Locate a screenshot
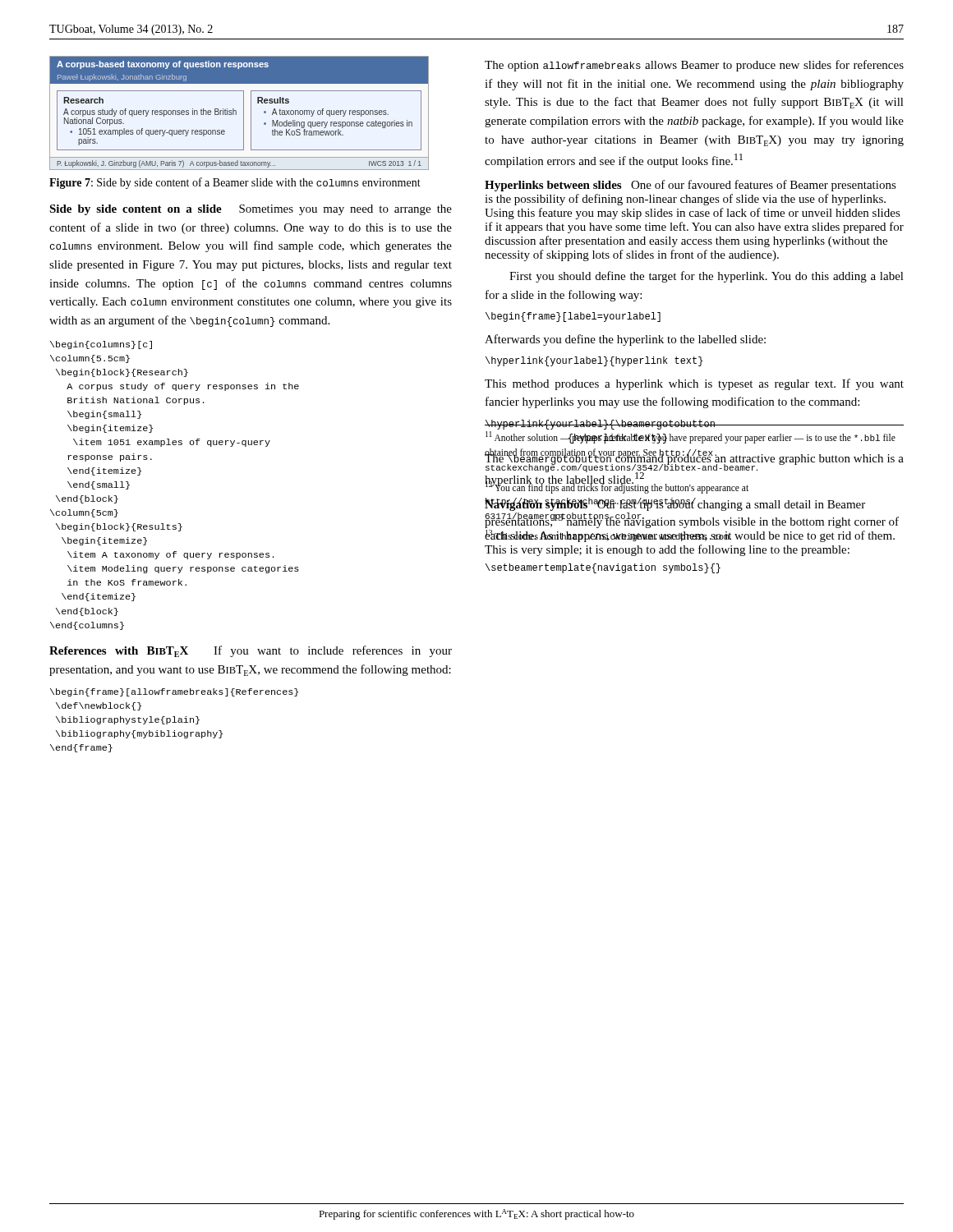 tap(251, 113)
